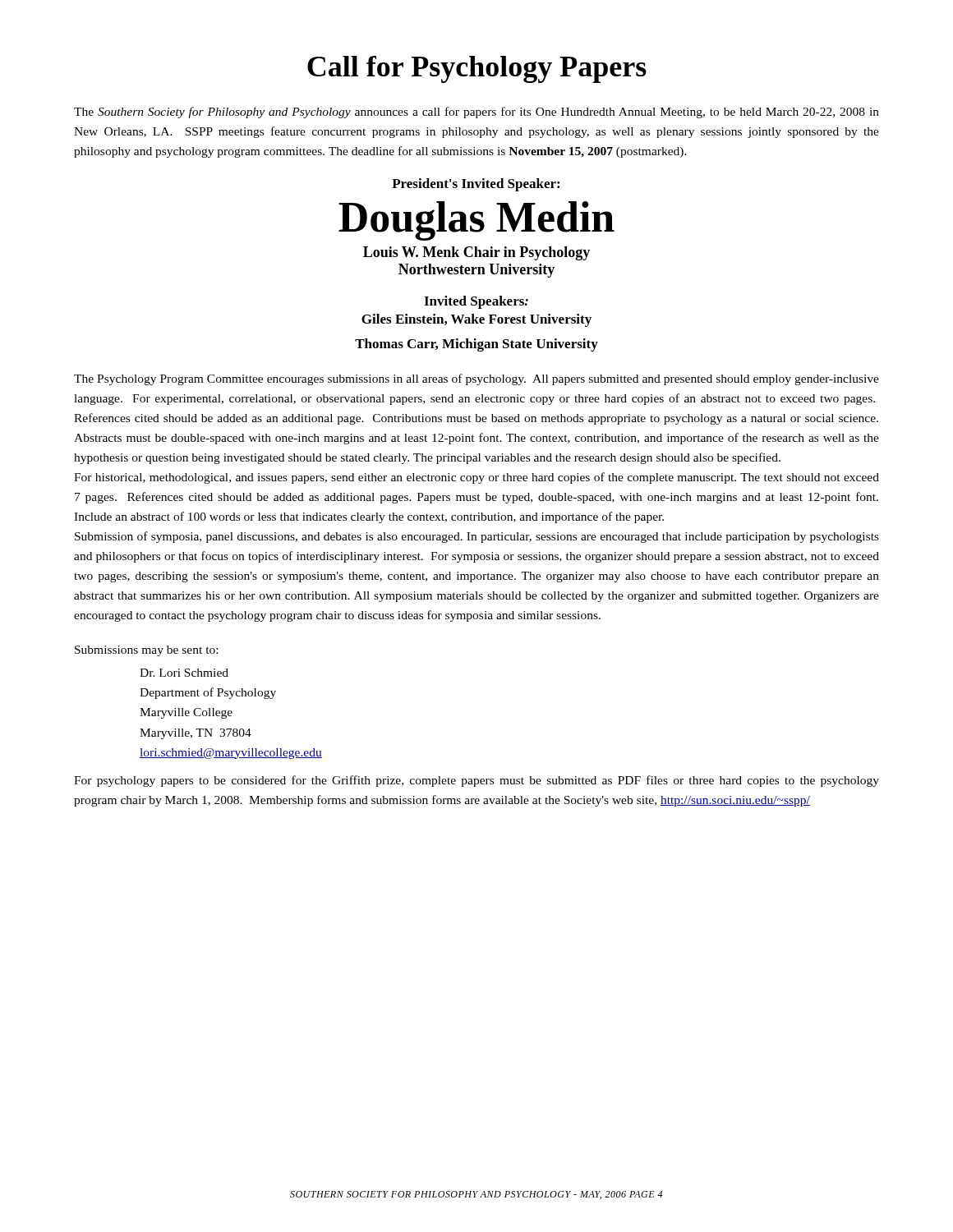
Task: Locate the text block with the text "For psychology papers to be considered for"
Action: coord(476,789)
